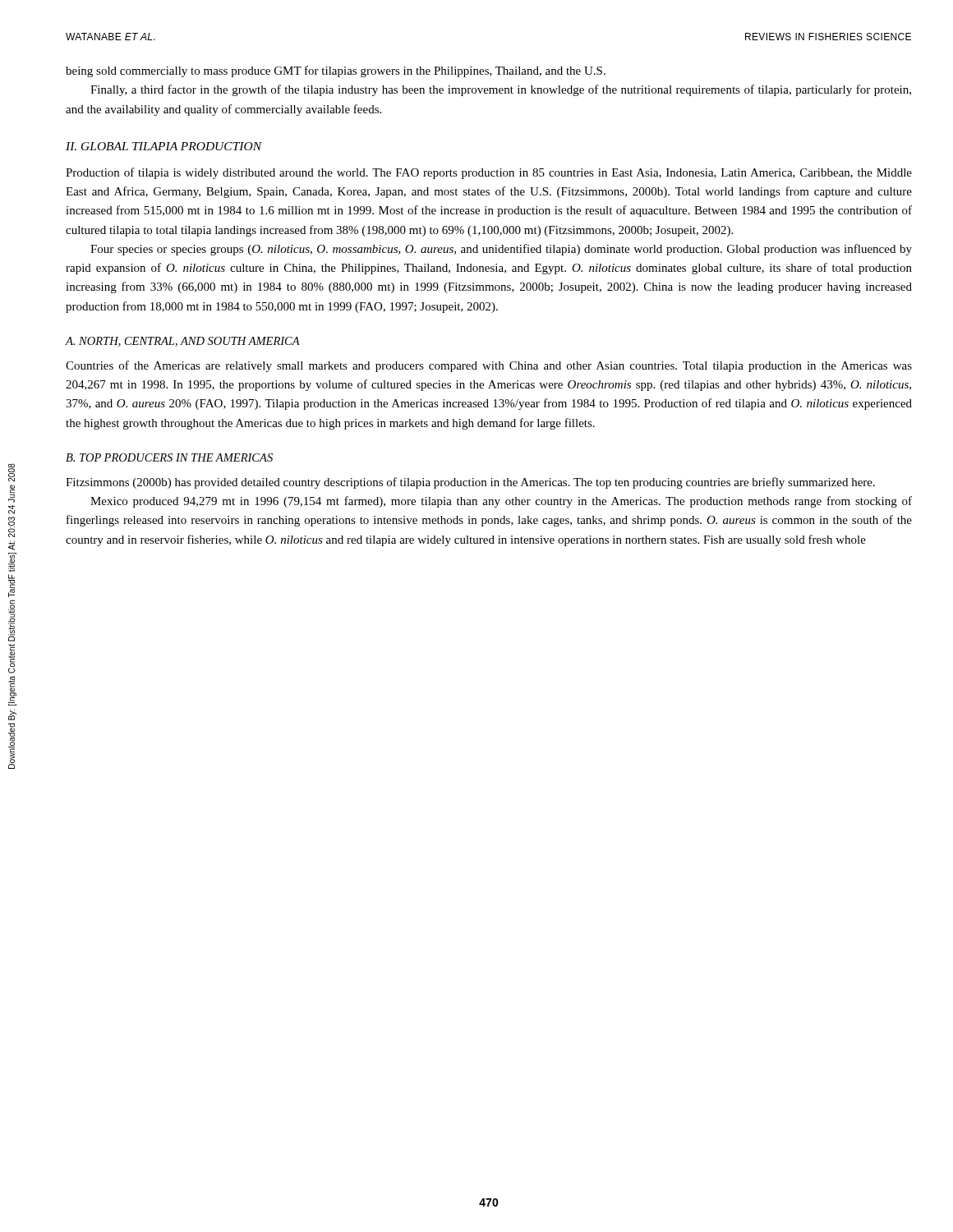Find the passage starting "B. TOP PRODUCERS IN THE AMERICAS"
Screen dimensions: 1232x953
169,457
